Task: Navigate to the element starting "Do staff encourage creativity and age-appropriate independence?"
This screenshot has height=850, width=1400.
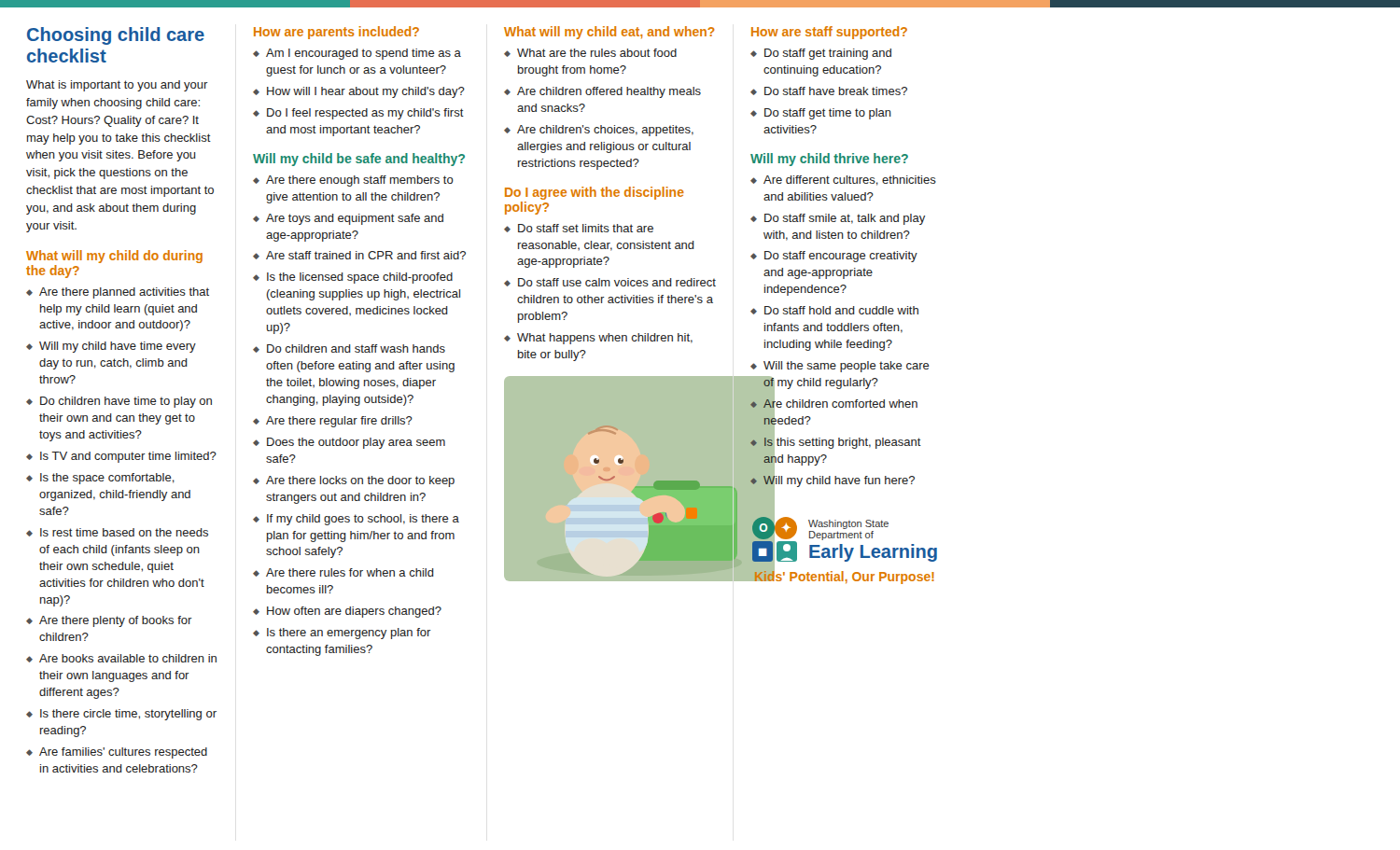Action: 845,273
